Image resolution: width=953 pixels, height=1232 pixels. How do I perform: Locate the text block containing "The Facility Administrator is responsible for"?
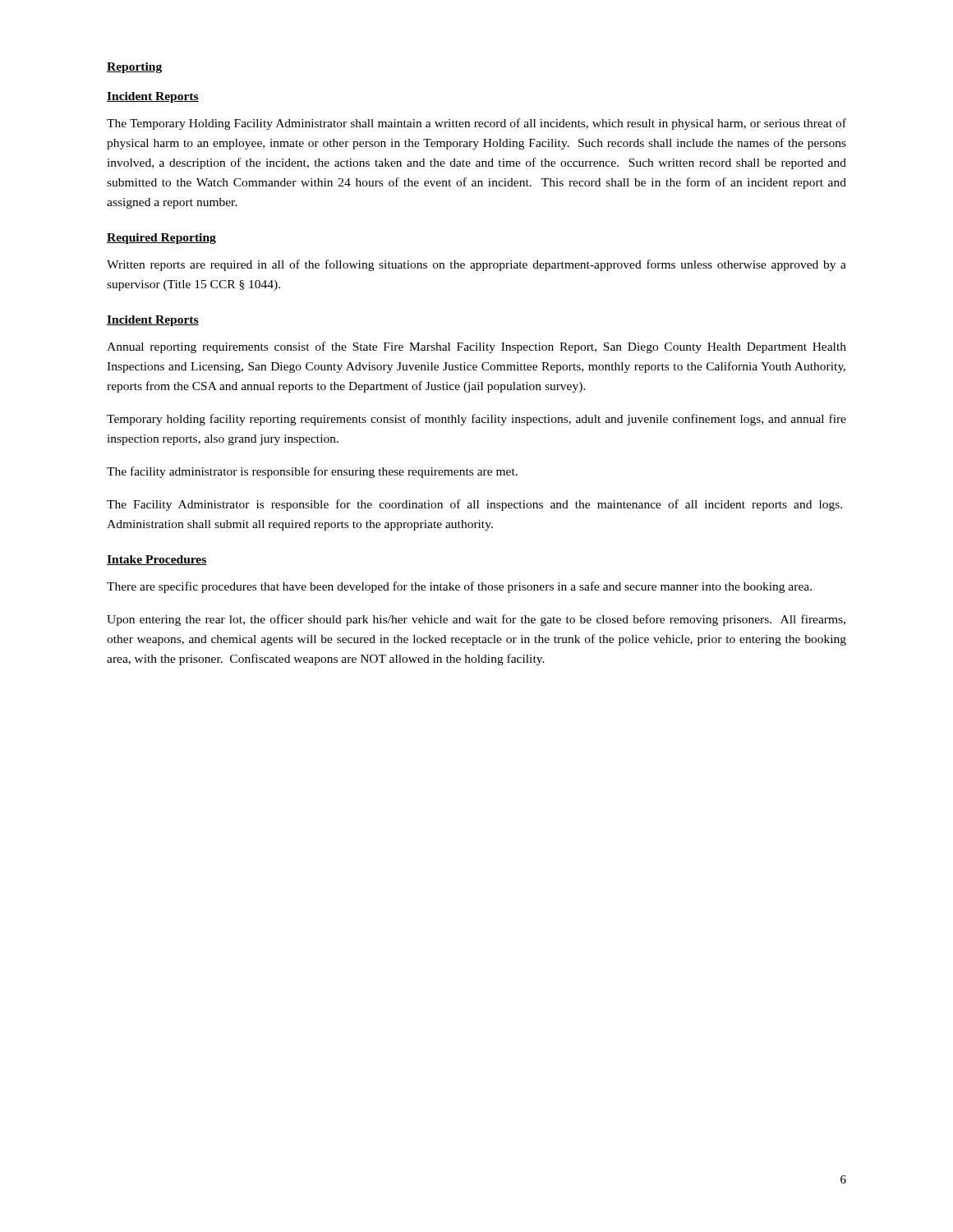pos(476,514)
